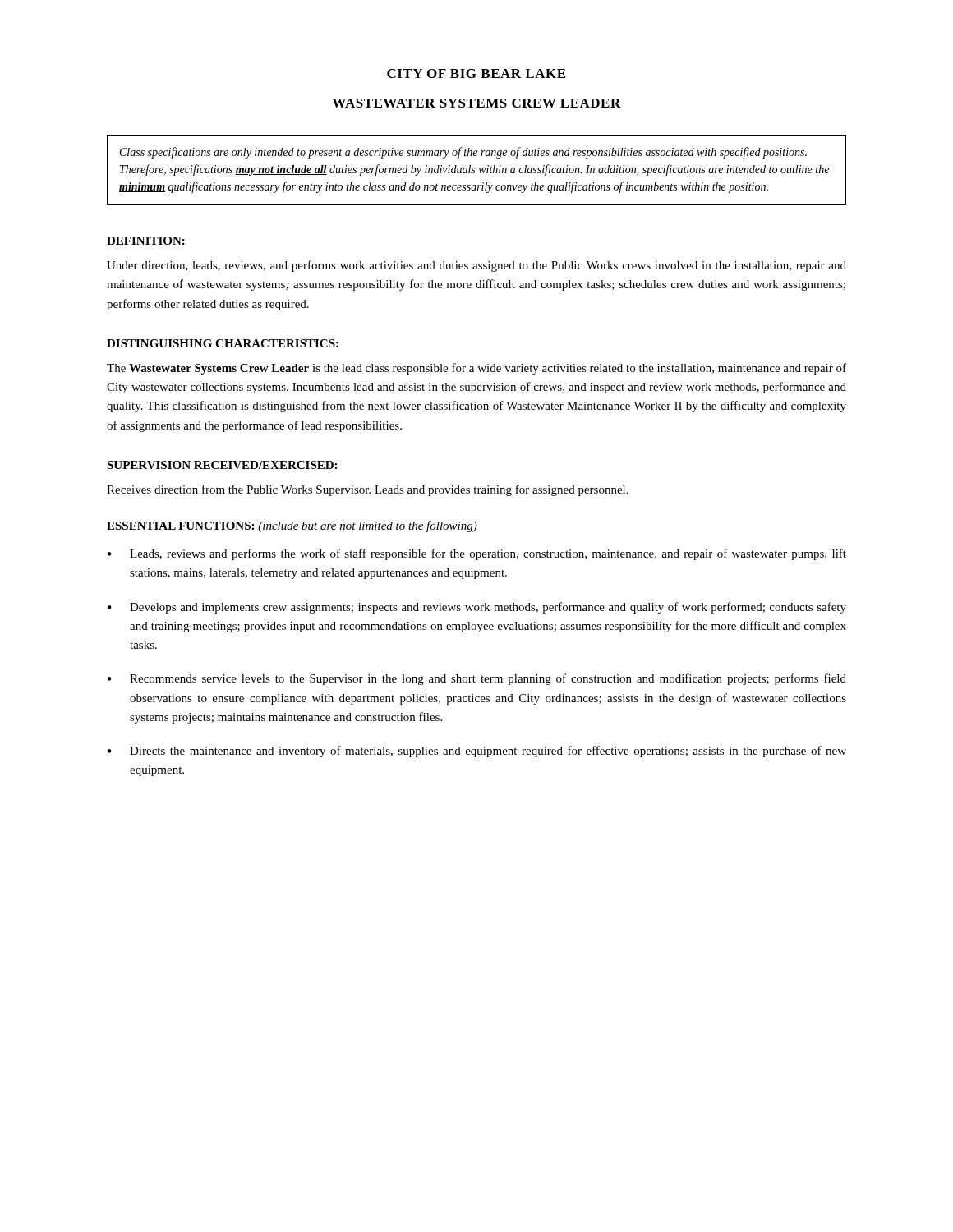The height and width of the screenshot is (1232, 953).
Task: Locate the section header that opens with "ESSENTIAL FUNCTIONS: (include but"
Action: coord(292,526)
